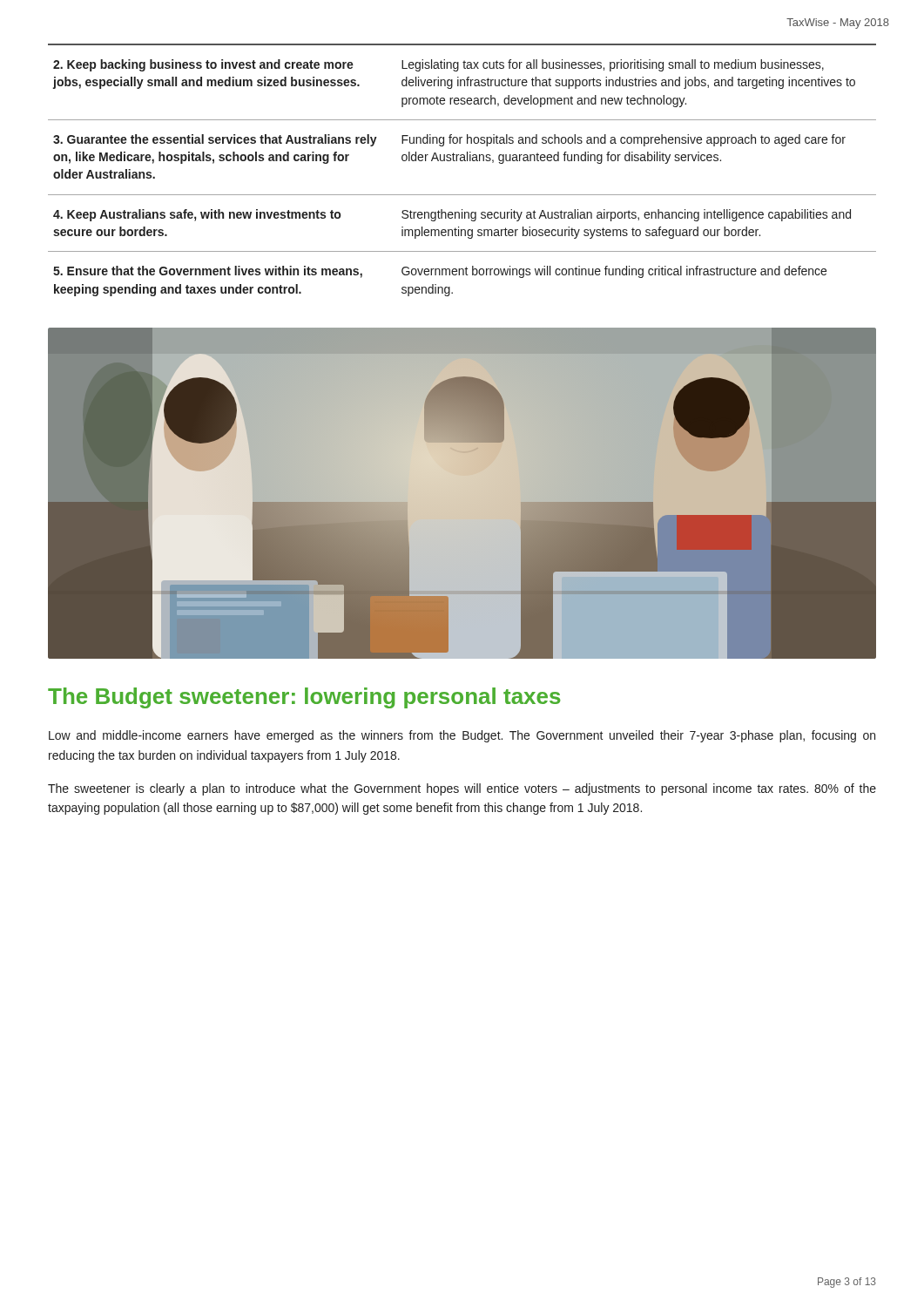Select the photo

[x=462, y=493]
